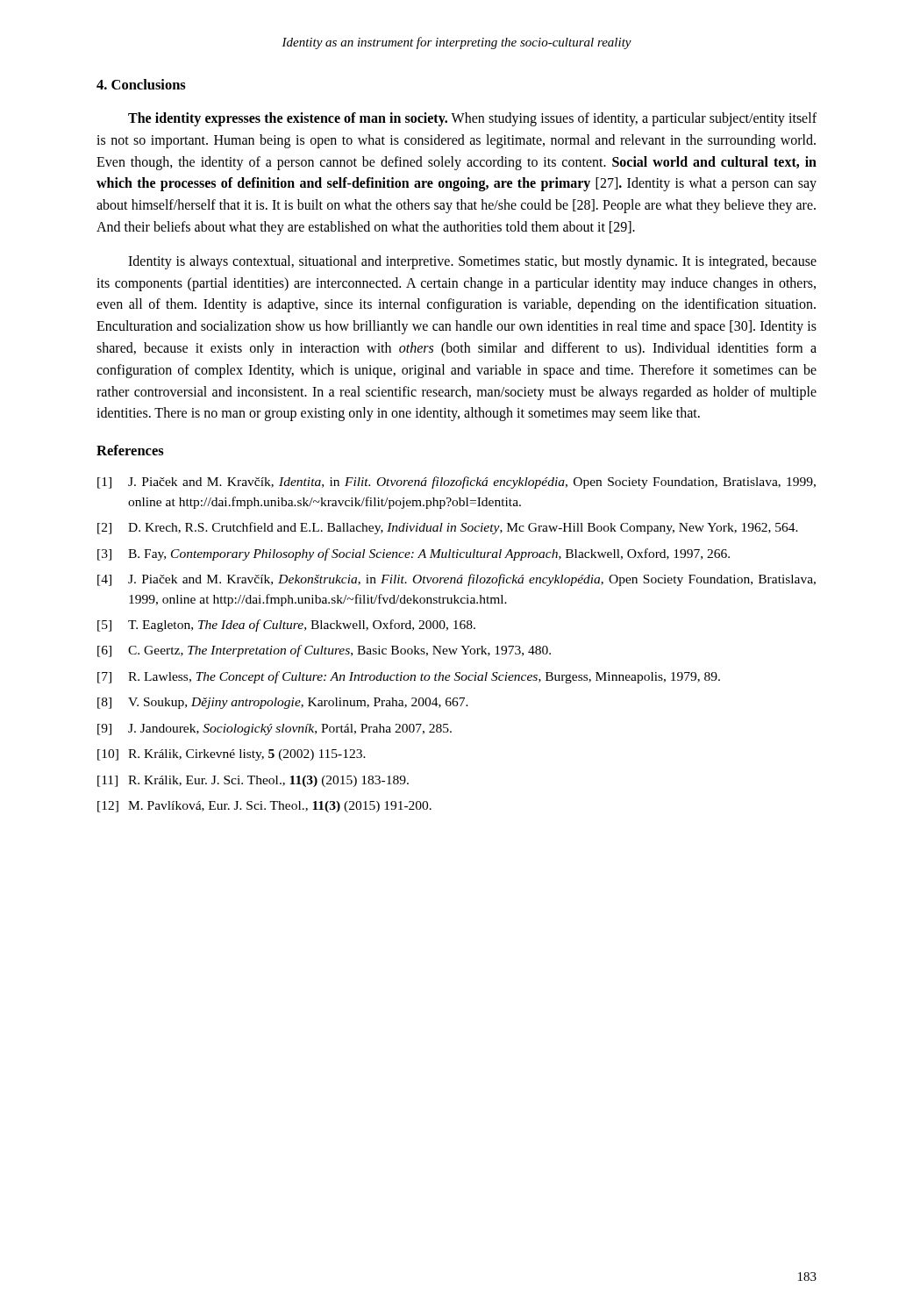Point to the text starting "[10] R. Králik, Cirkevné listy,"
The width and height of the screenshot is (913, 1316).
click(232, 755)
